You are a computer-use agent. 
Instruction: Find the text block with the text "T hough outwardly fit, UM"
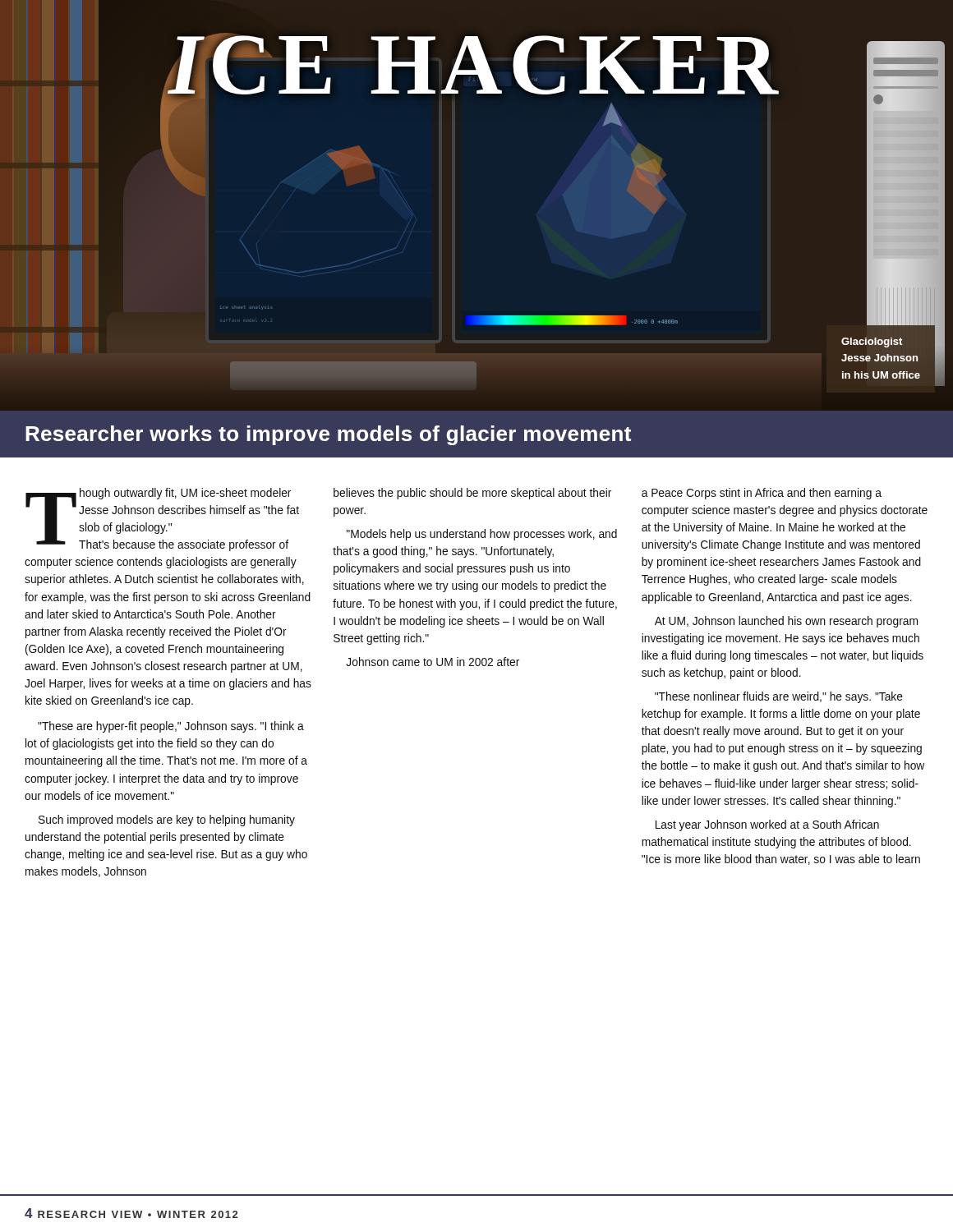[476, 677]
